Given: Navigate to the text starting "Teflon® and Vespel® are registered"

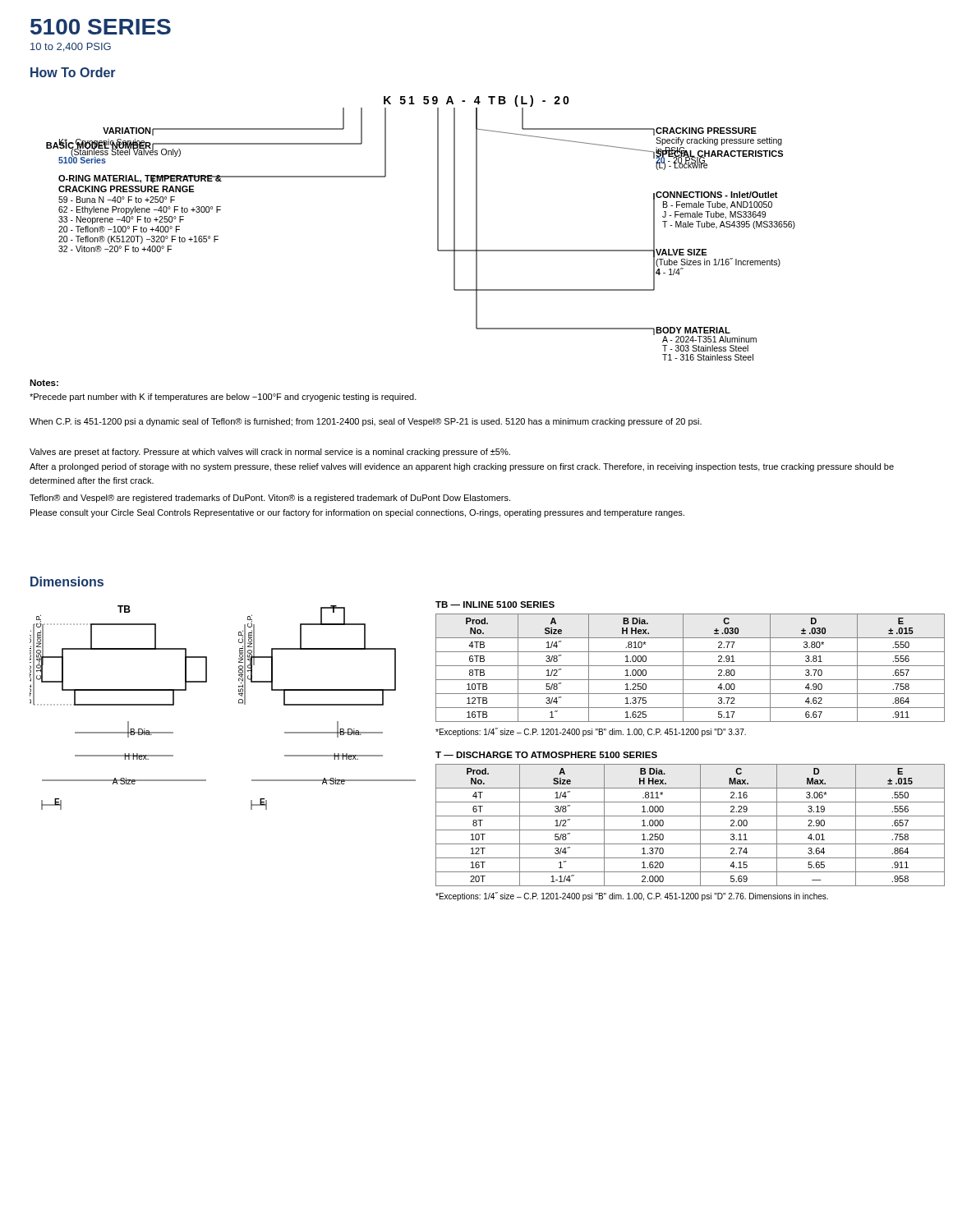Looking at the screenshot, I should (270, 498).
